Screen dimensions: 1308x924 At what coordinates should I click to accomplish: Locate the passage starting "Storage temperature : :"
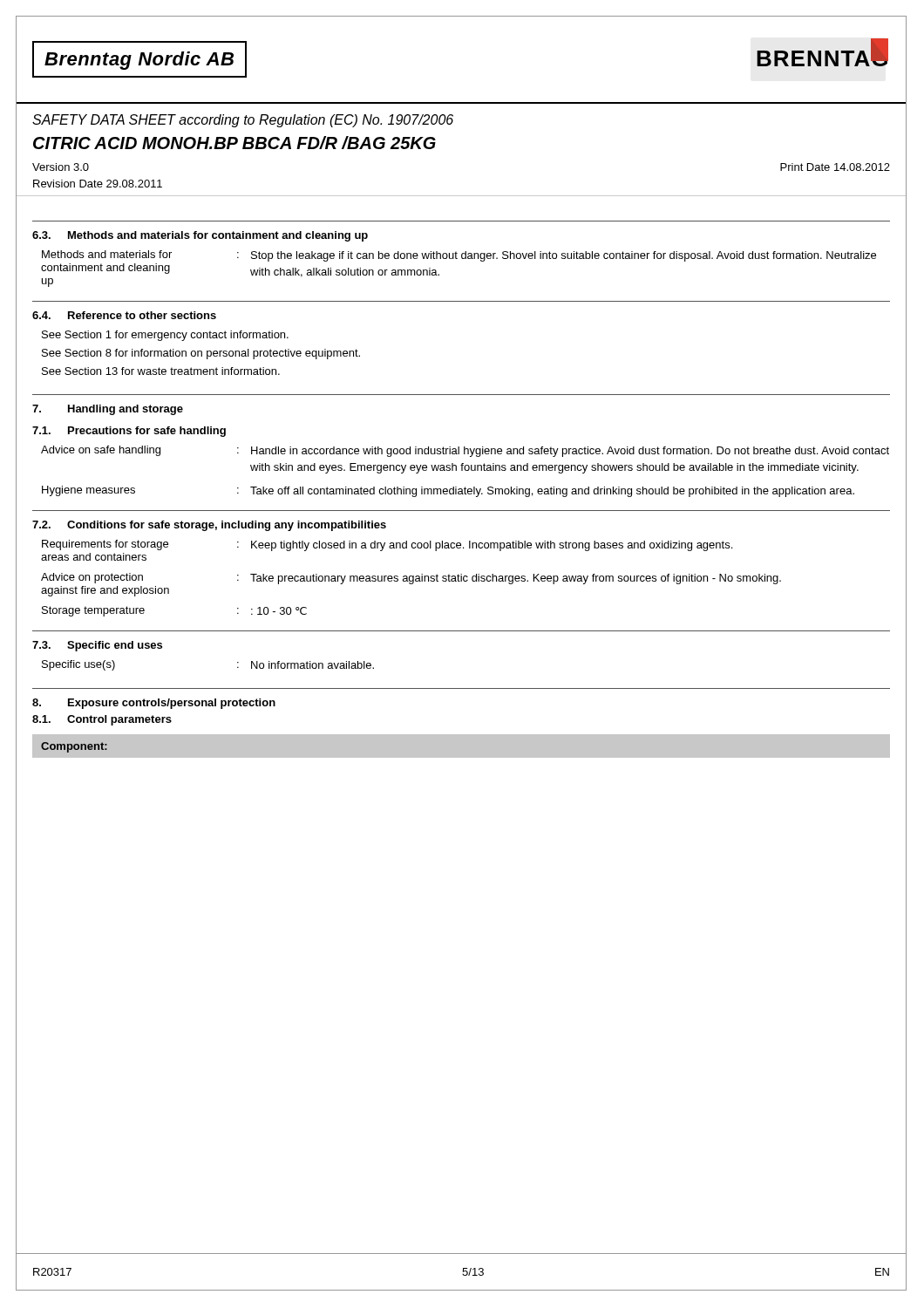coord(88,611)
